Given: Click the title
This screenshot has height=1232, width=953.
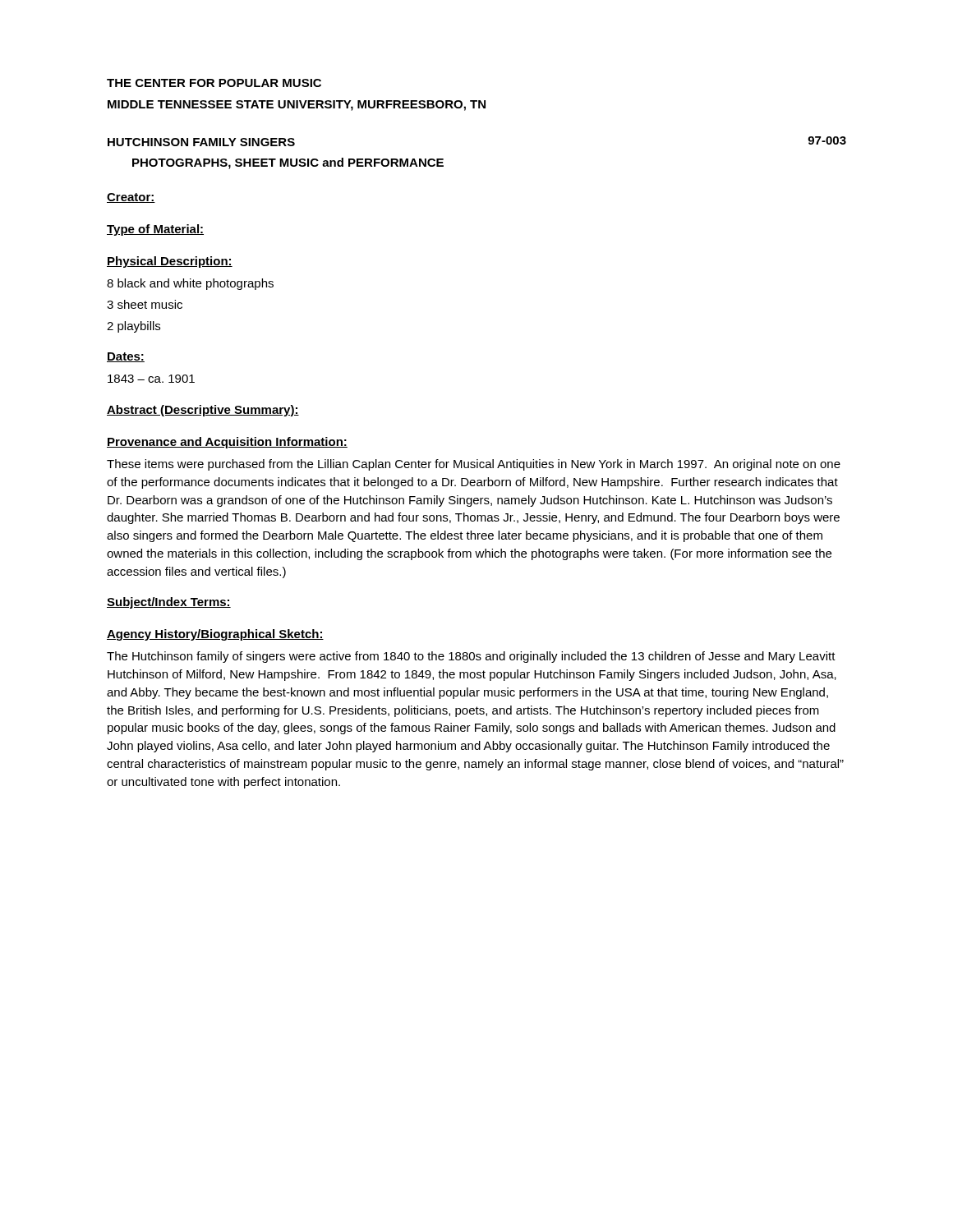Looking at the screenshot, I should [x=476, y=93].
